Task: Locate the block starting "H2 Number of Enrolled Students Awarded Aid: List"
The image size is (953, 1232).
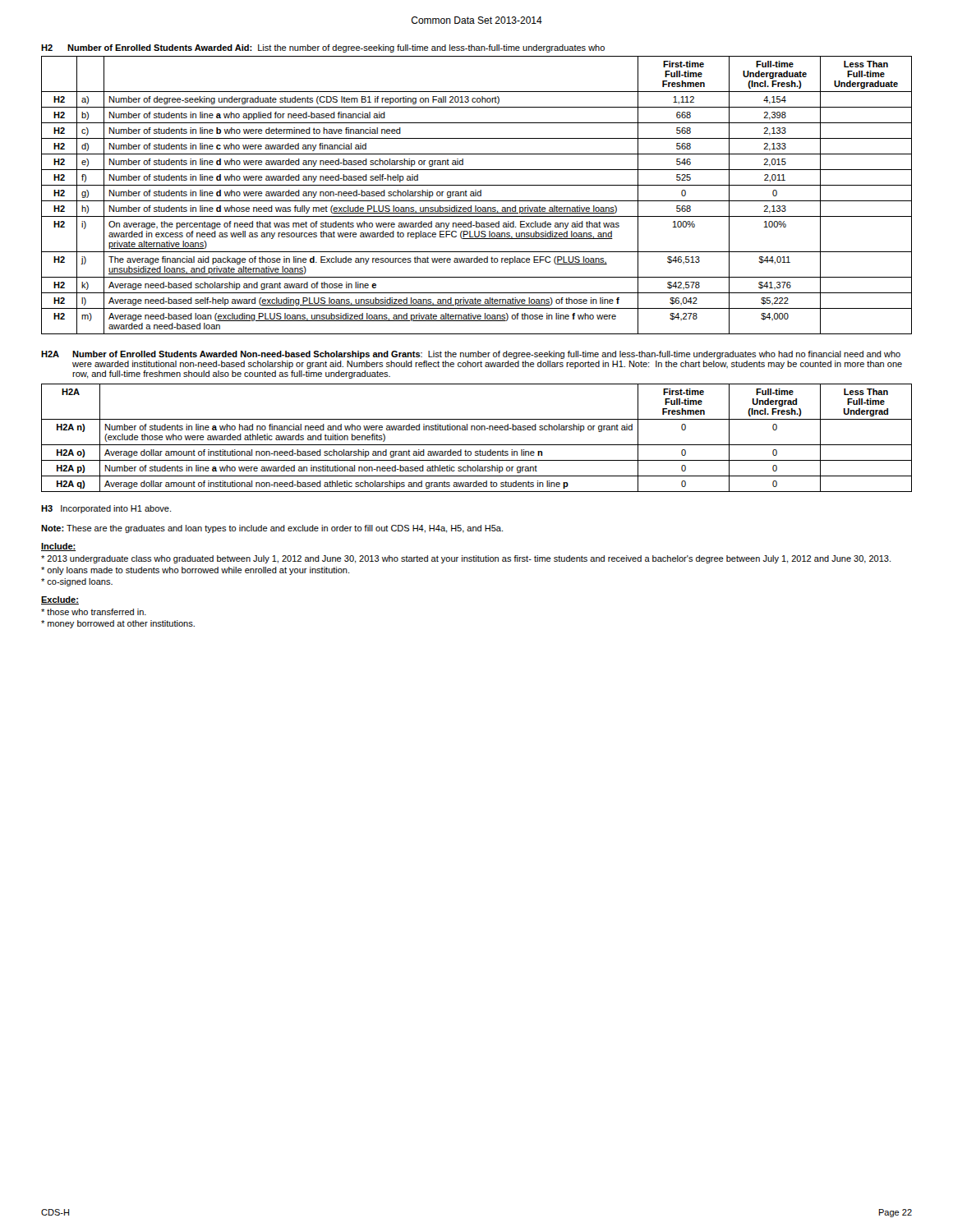Action: tap(323, 48)
